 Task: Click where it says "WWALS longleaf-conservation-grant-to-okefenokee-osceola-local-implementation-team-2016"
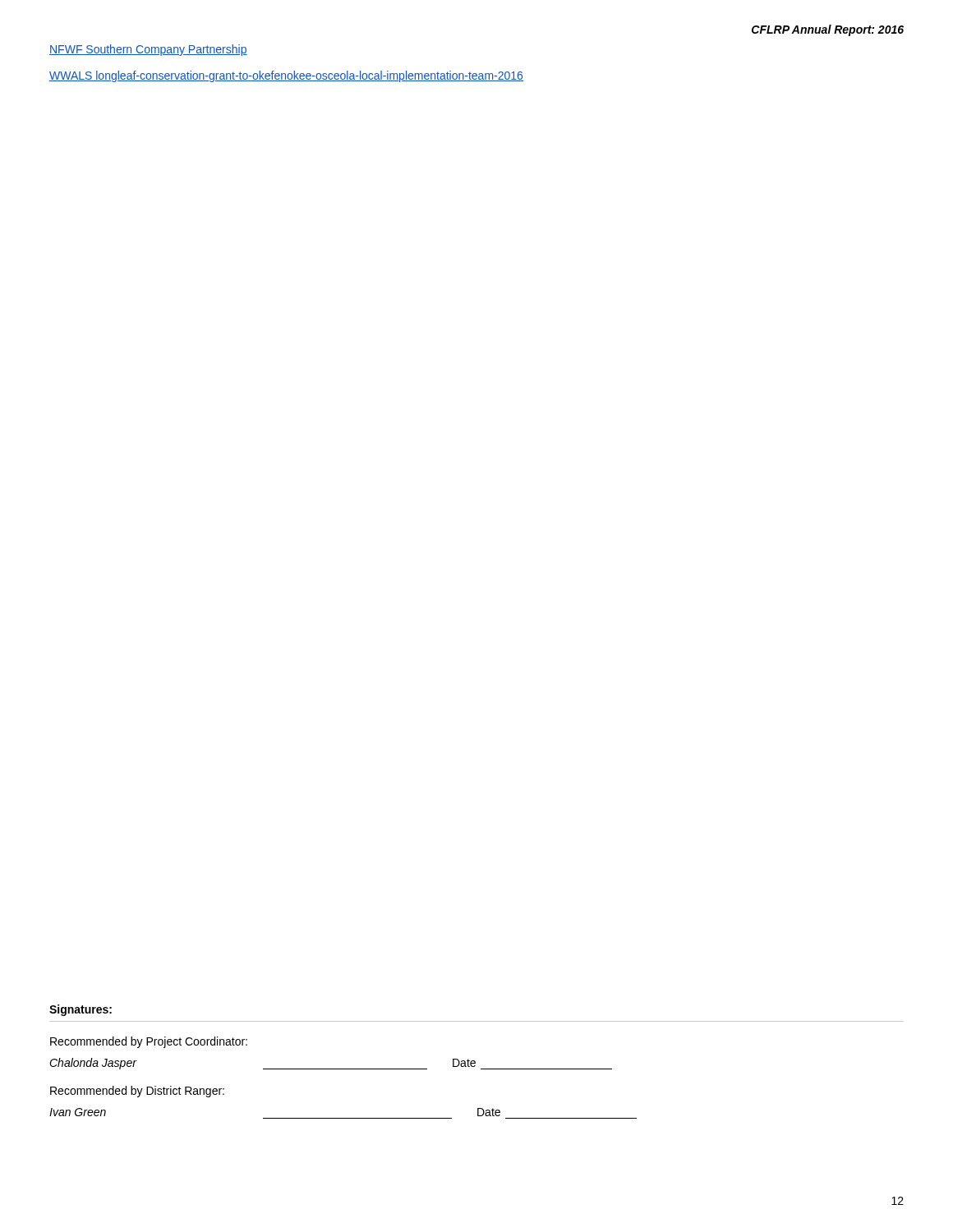pyautogui.click(x=286, y=76)
